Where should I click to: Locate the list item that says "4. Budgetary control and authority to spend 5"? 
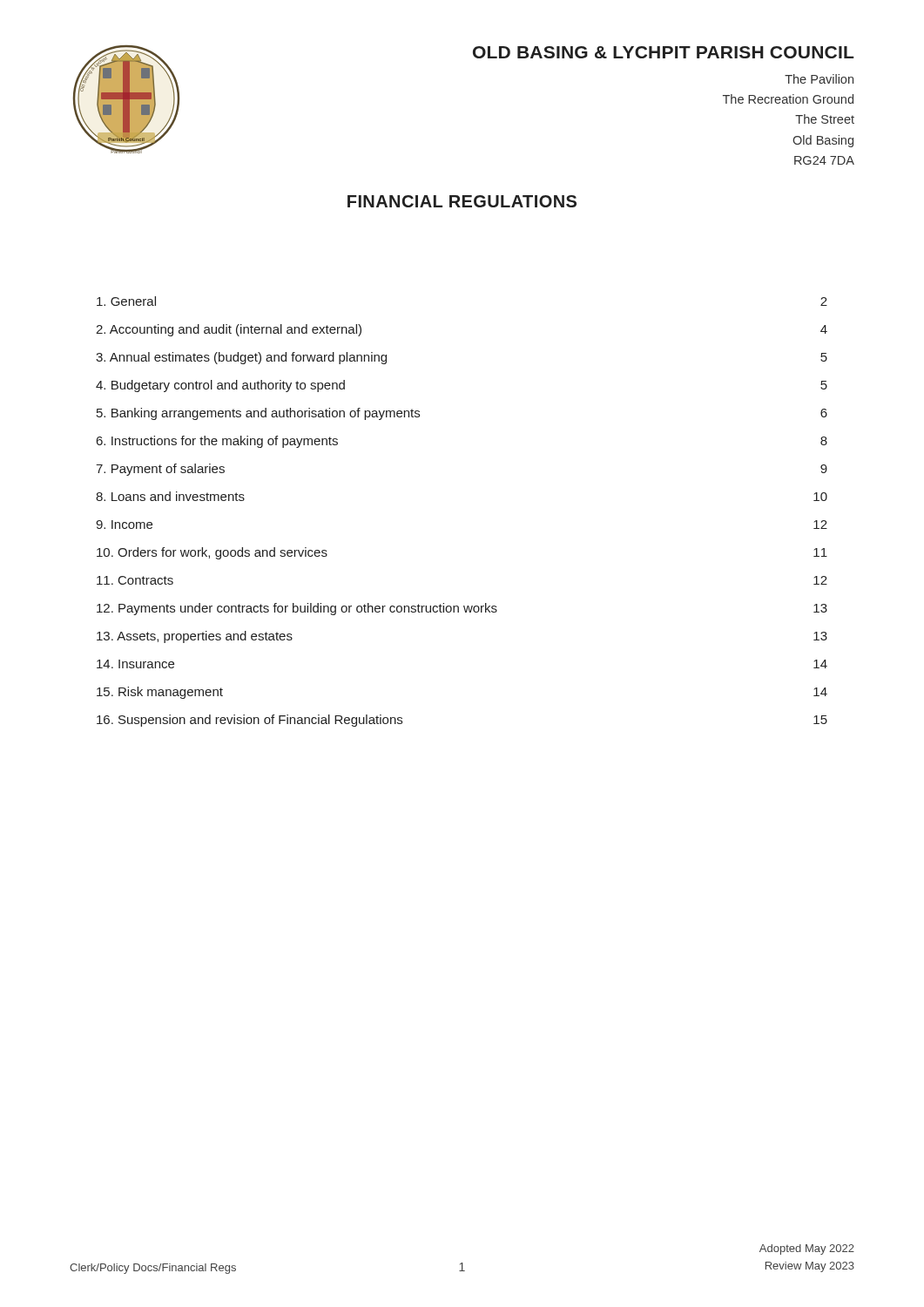223,386
